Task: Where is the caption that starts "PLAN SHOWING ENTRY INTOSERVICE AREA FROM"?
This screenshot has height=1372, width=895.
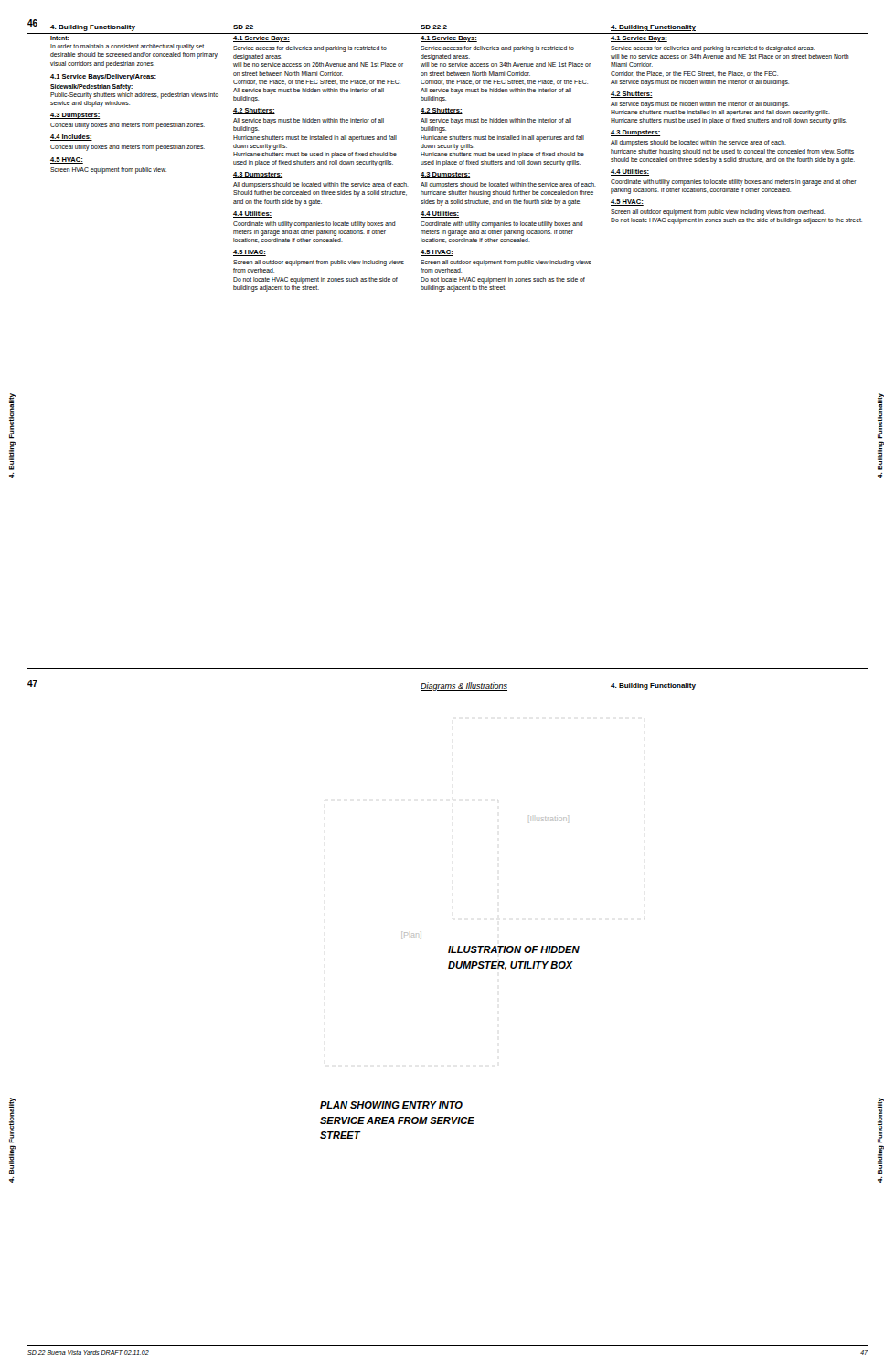Action: click(x=397, y=1120)
